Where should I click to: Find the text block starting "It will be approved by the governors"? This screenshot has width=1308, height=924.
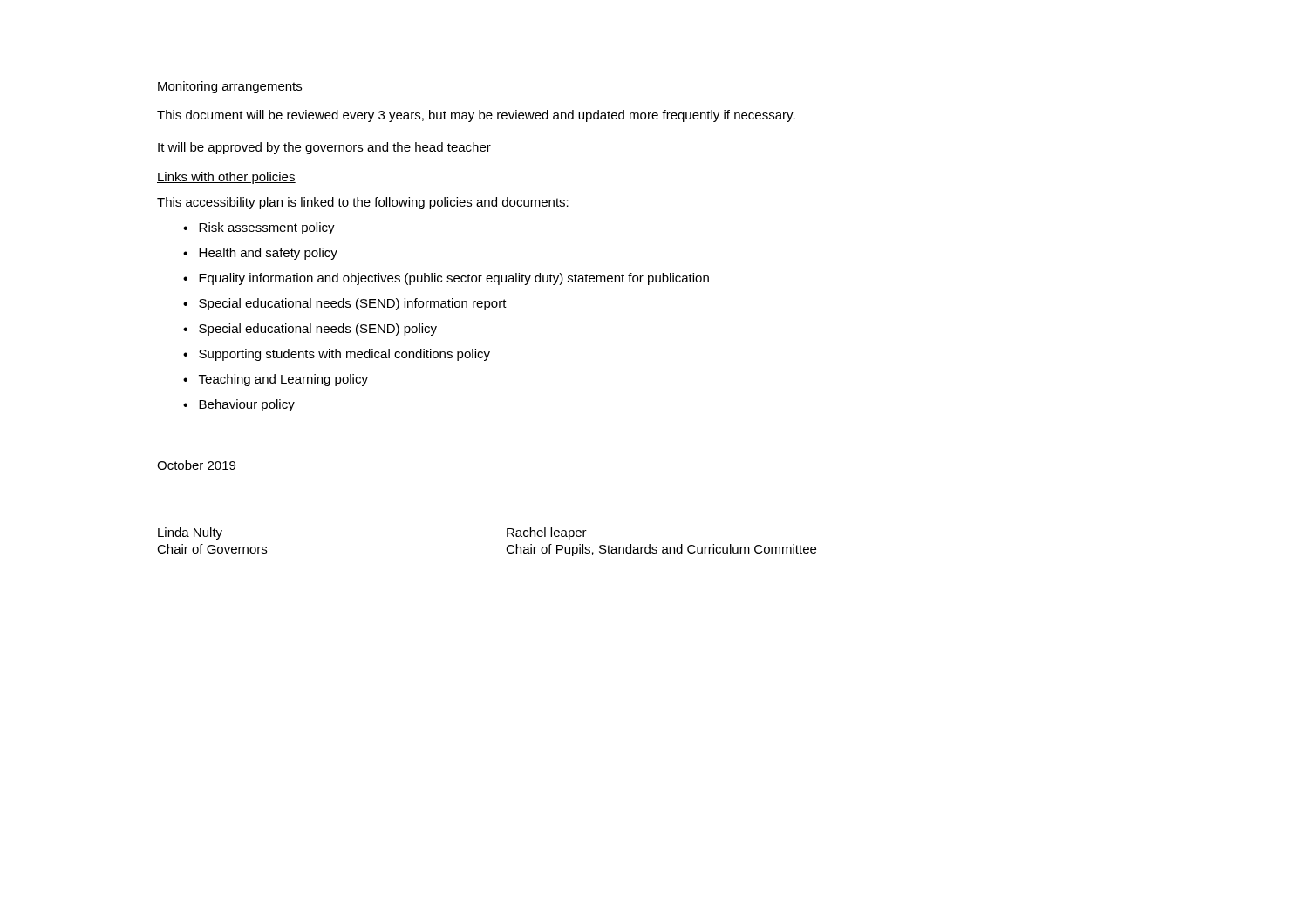tap(324, 146)
